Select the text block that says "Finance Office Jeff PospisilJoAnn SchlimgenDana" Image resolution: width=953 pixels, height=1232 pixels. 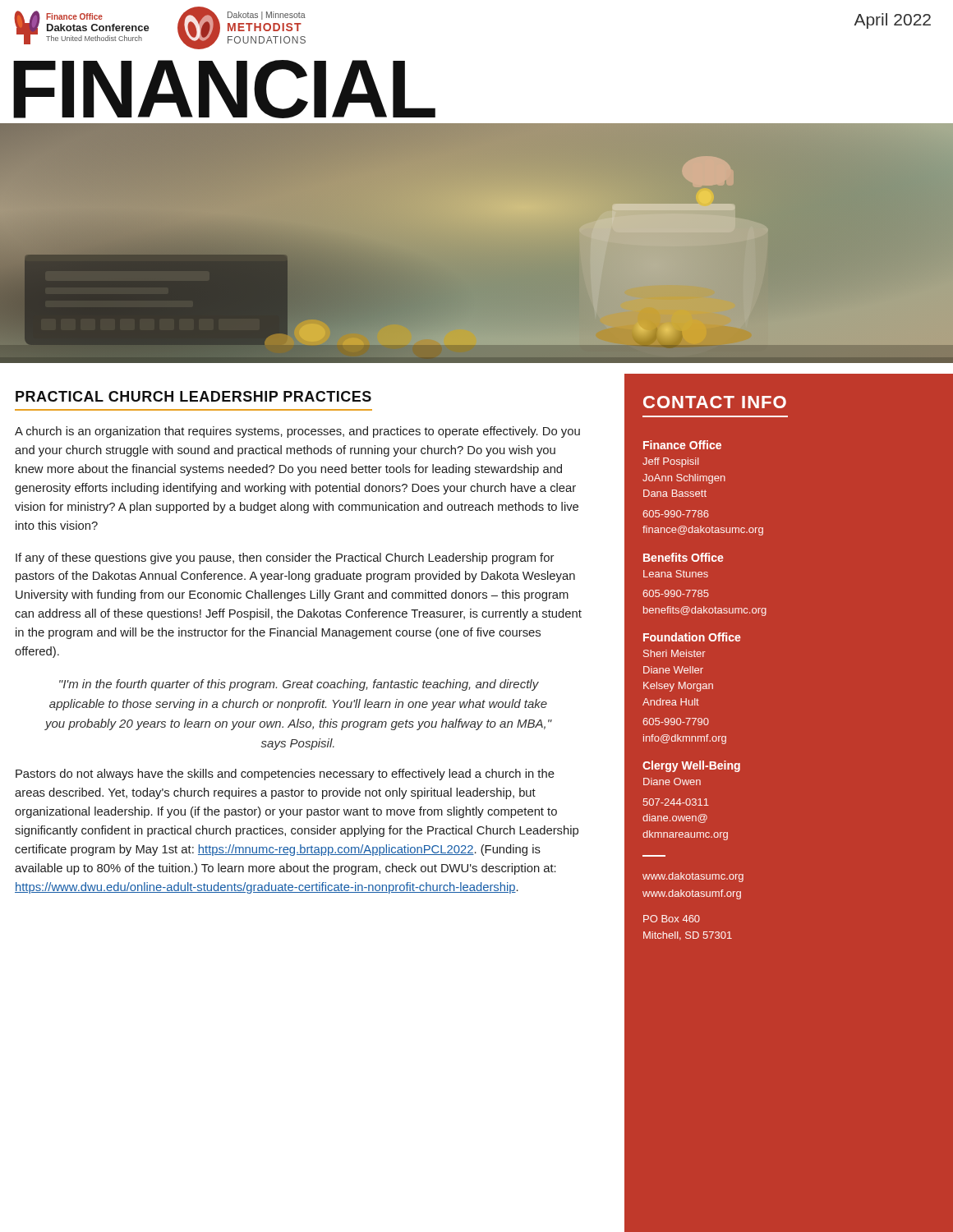click(682, 445)
